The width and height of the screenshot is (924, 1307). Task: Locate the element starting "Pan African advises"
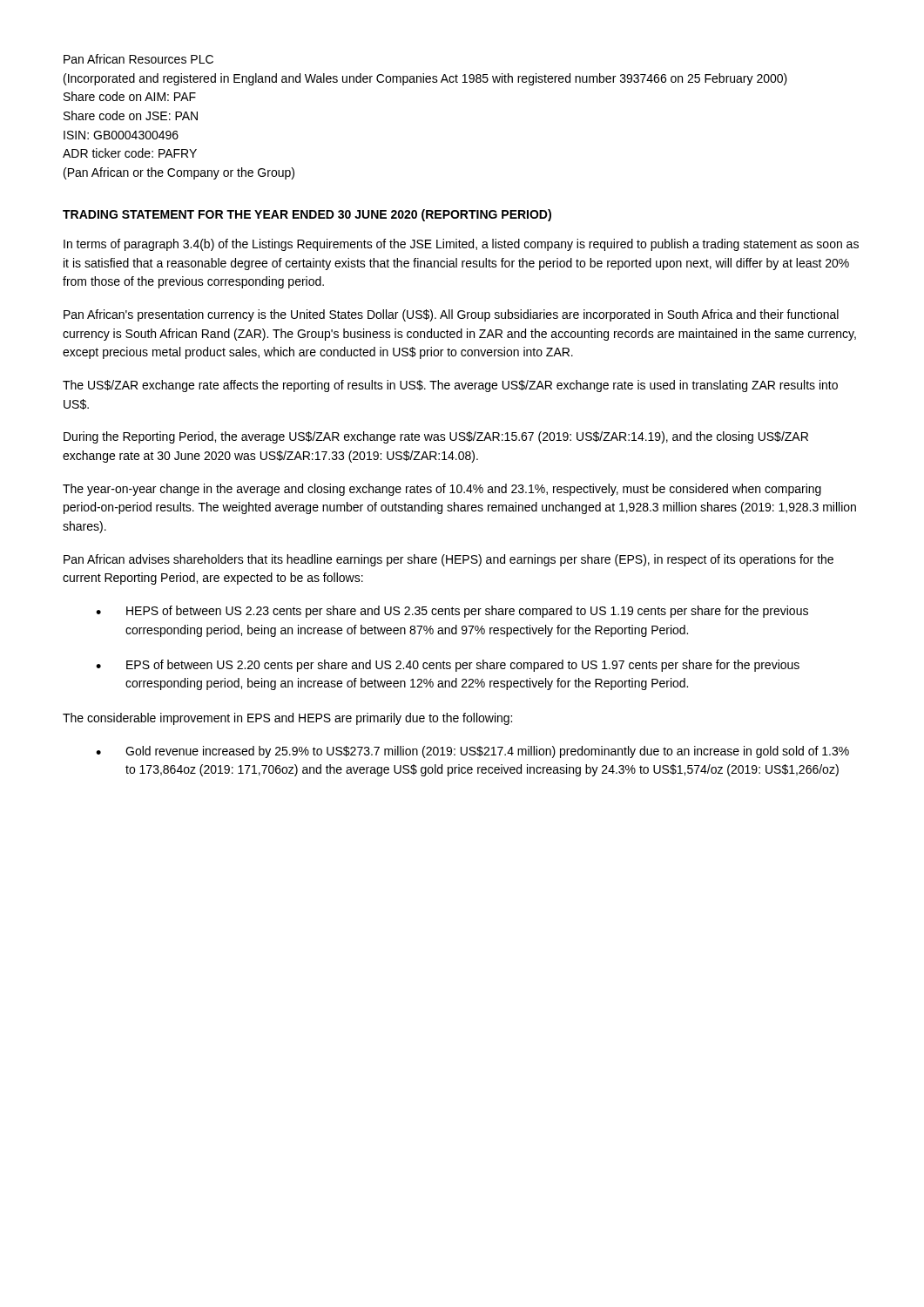click(x=448, y=569)
